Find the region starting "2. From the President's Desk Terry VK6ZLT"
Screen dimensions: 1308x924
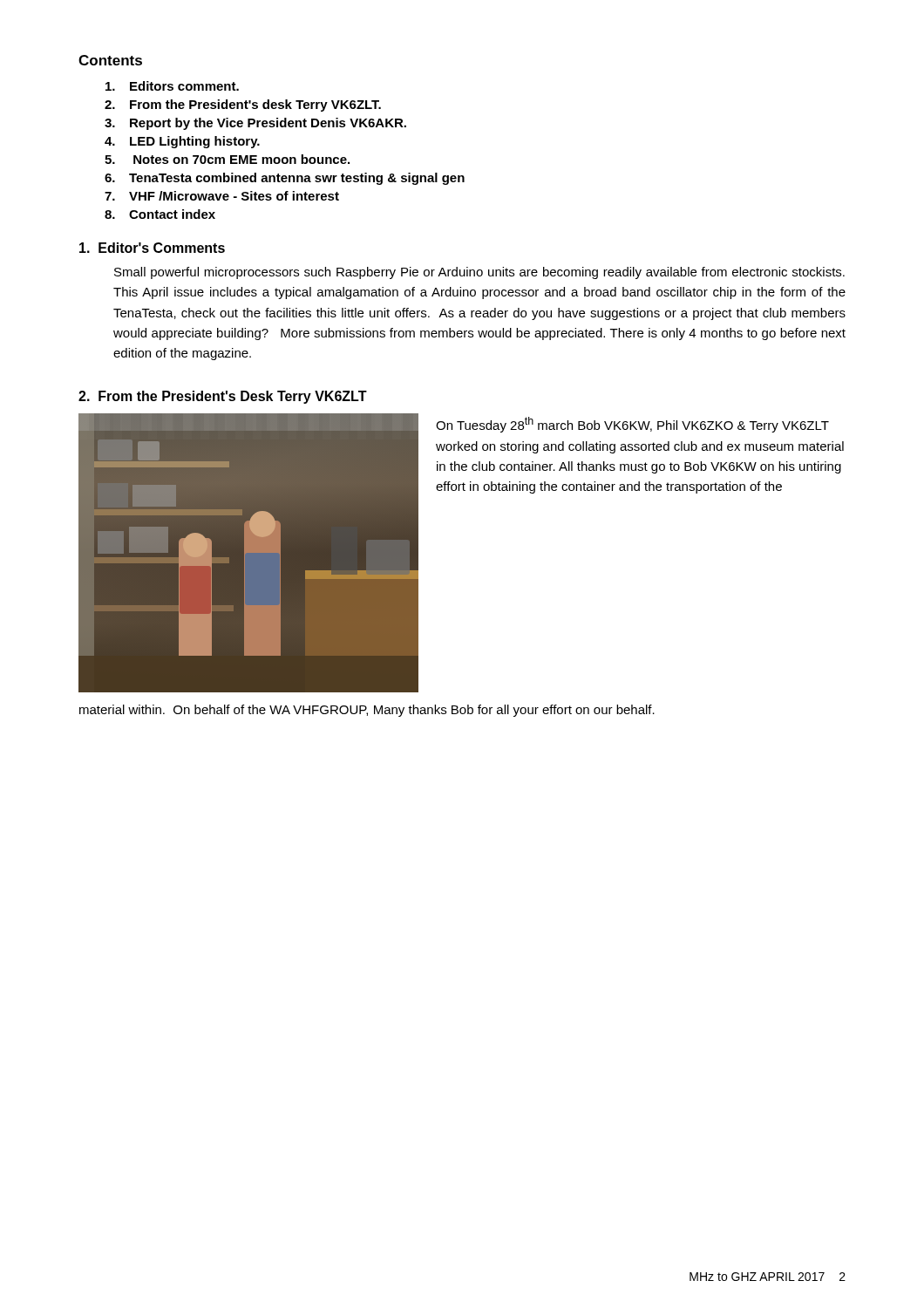(x=222, y=397)
